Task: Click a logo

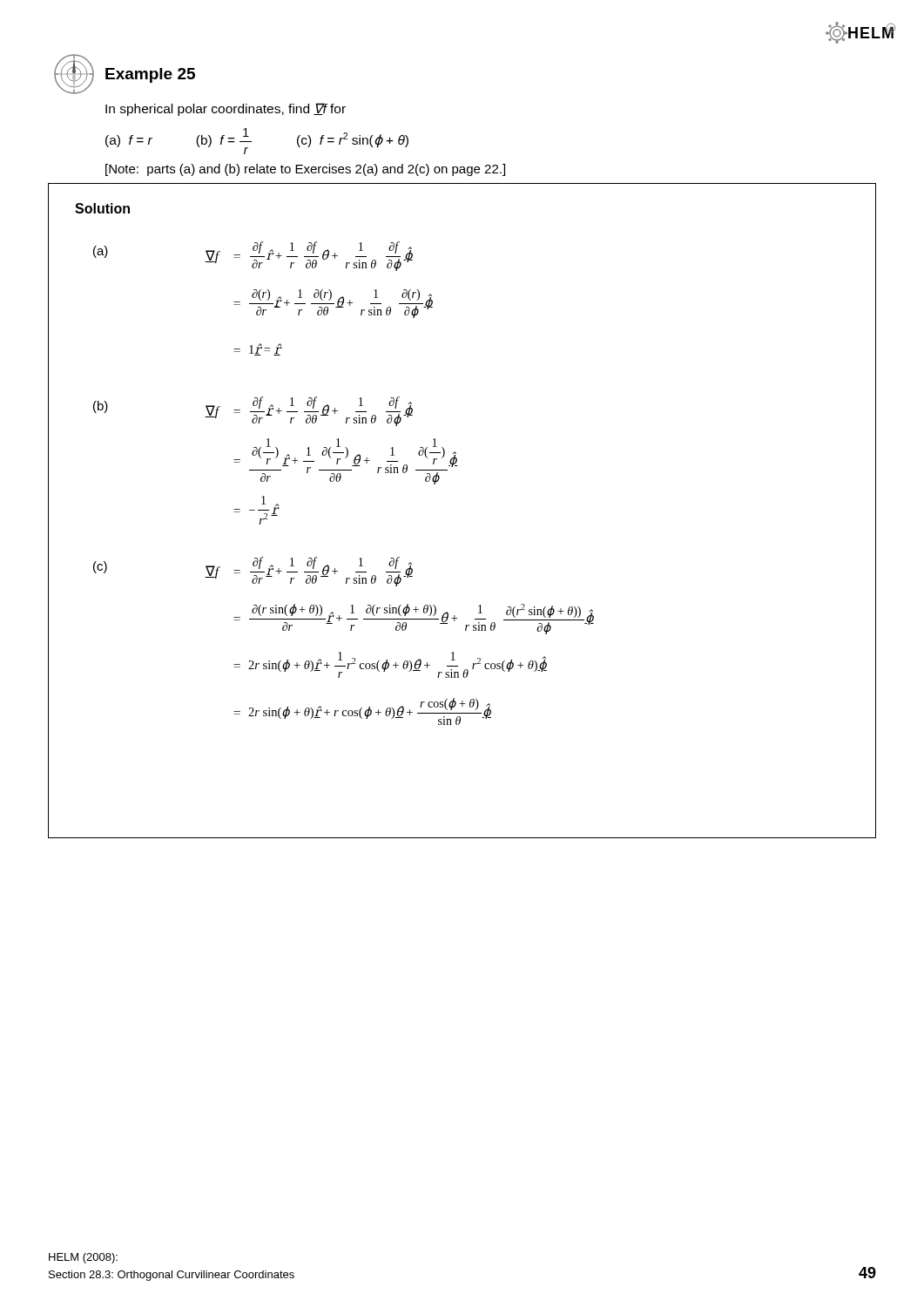Action: (x=859, y=33)
